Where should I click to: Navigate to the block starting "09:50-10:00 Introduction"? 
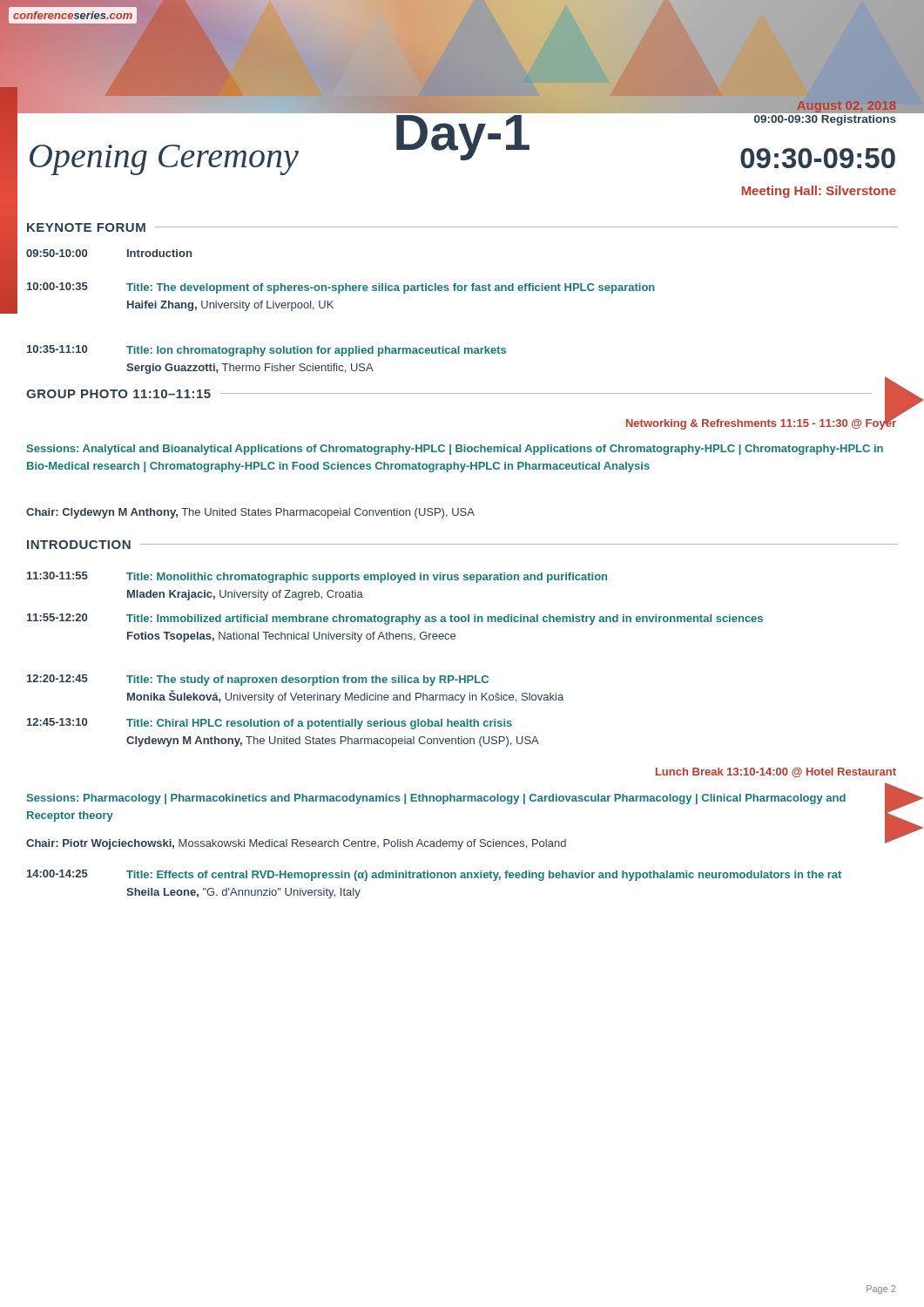[x=48, y=253]
